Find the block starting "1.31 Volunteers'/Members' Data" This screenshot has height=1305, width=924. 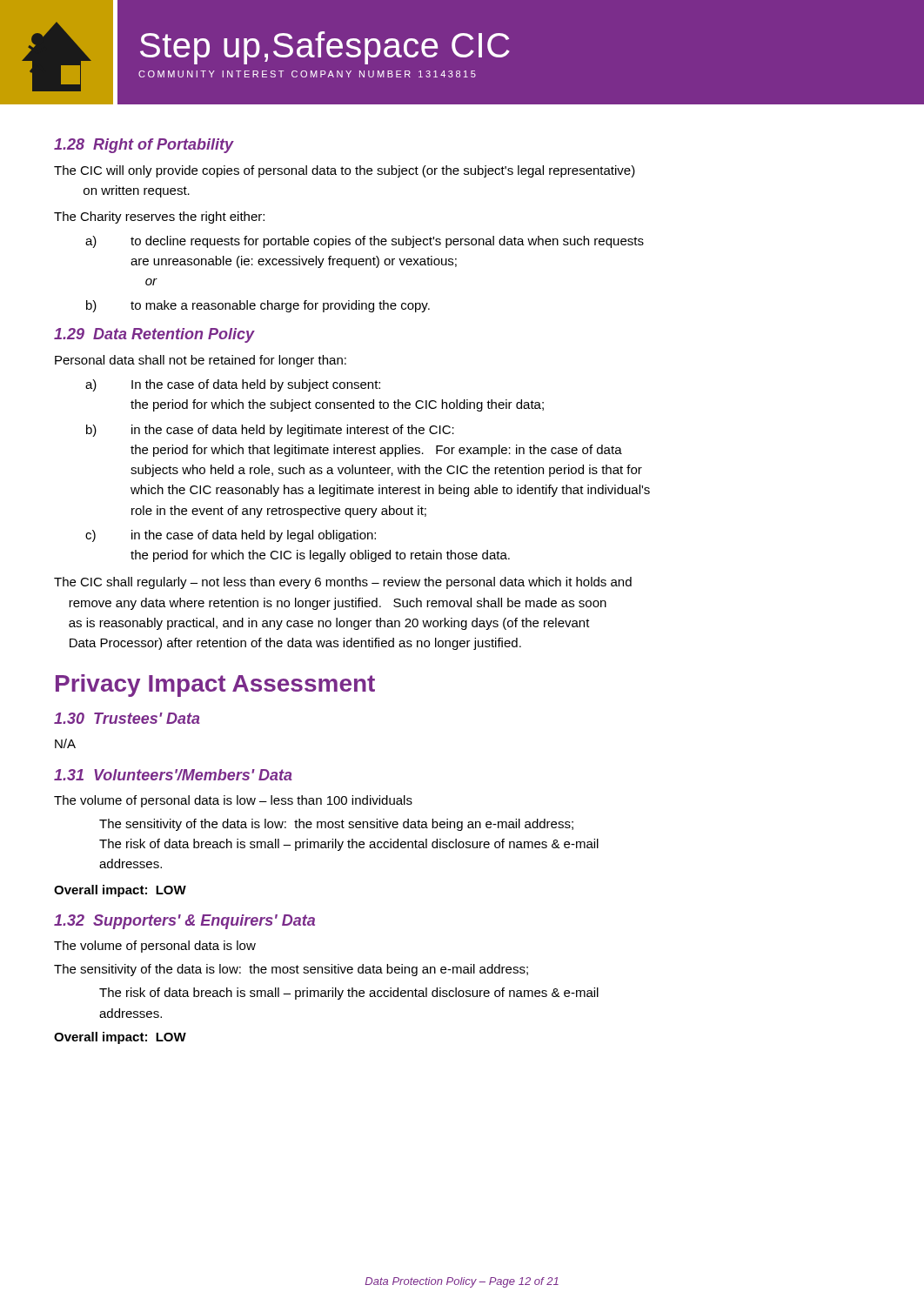point(173,775)
